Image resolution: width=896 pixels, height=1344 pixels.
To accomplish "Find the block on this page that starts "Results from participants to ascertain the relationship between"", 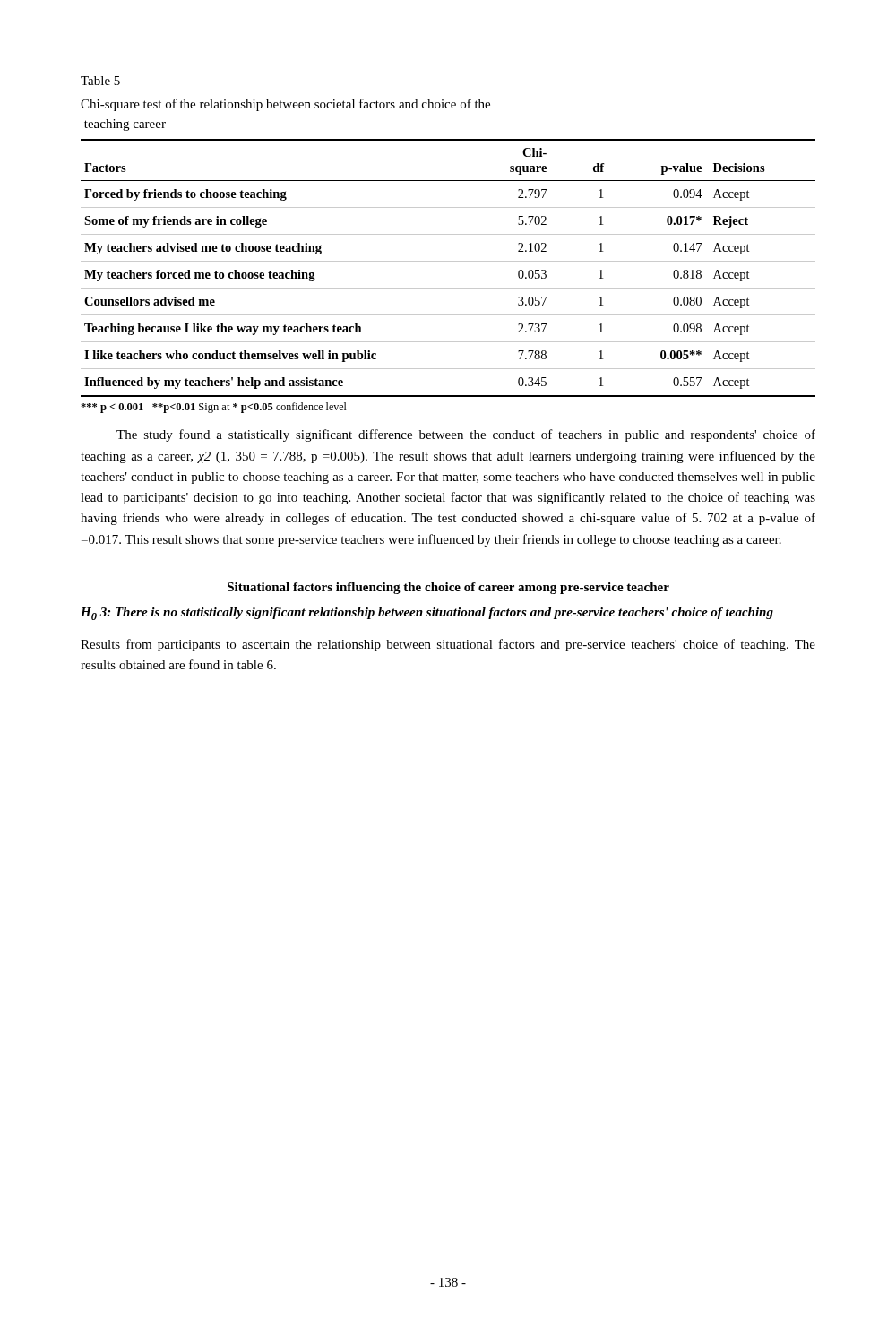I will (448, 655).
